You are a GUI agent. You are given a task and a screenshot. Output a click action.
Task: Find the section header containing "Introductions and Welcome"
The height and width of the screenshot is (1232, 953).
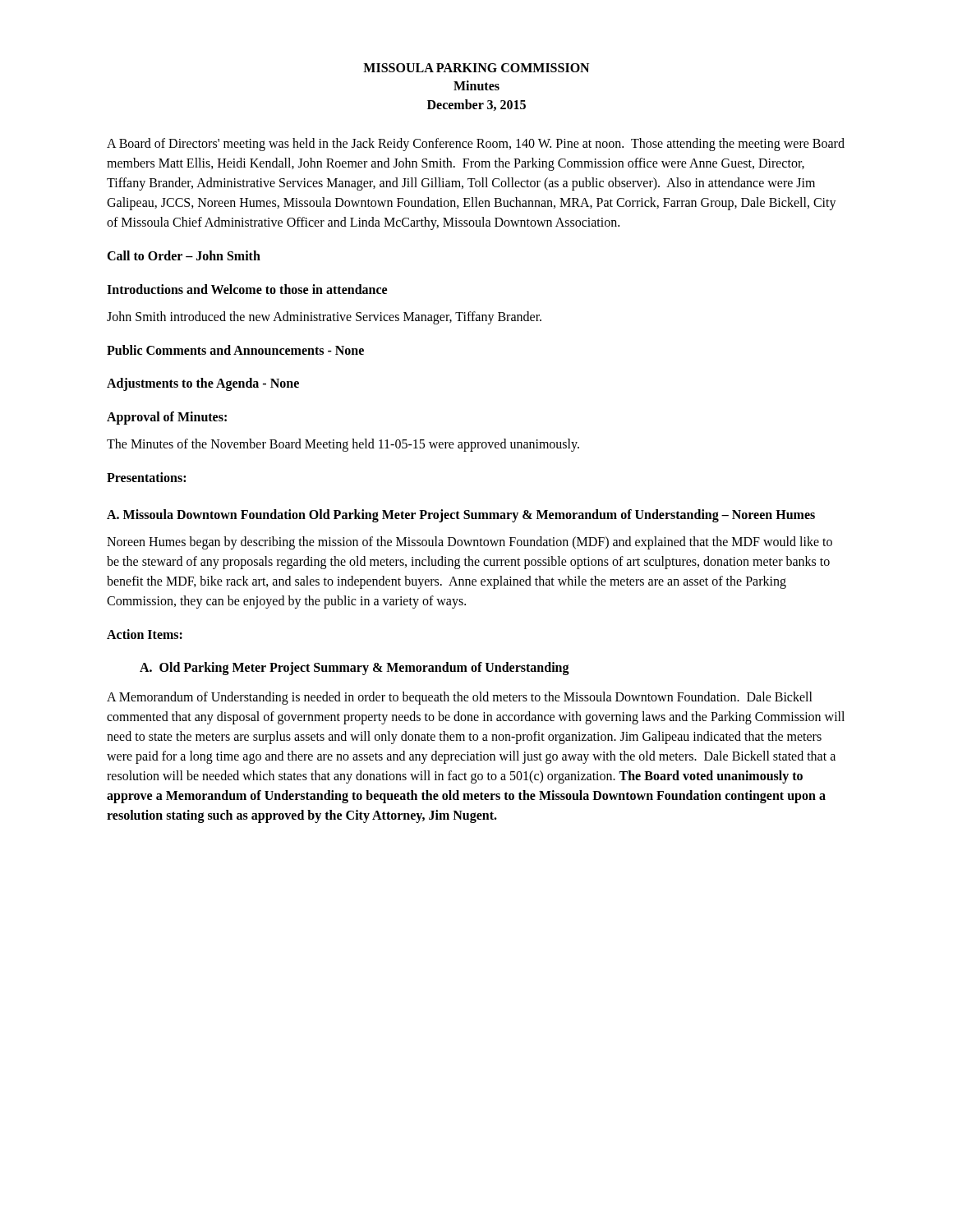[x=247, y=289]
